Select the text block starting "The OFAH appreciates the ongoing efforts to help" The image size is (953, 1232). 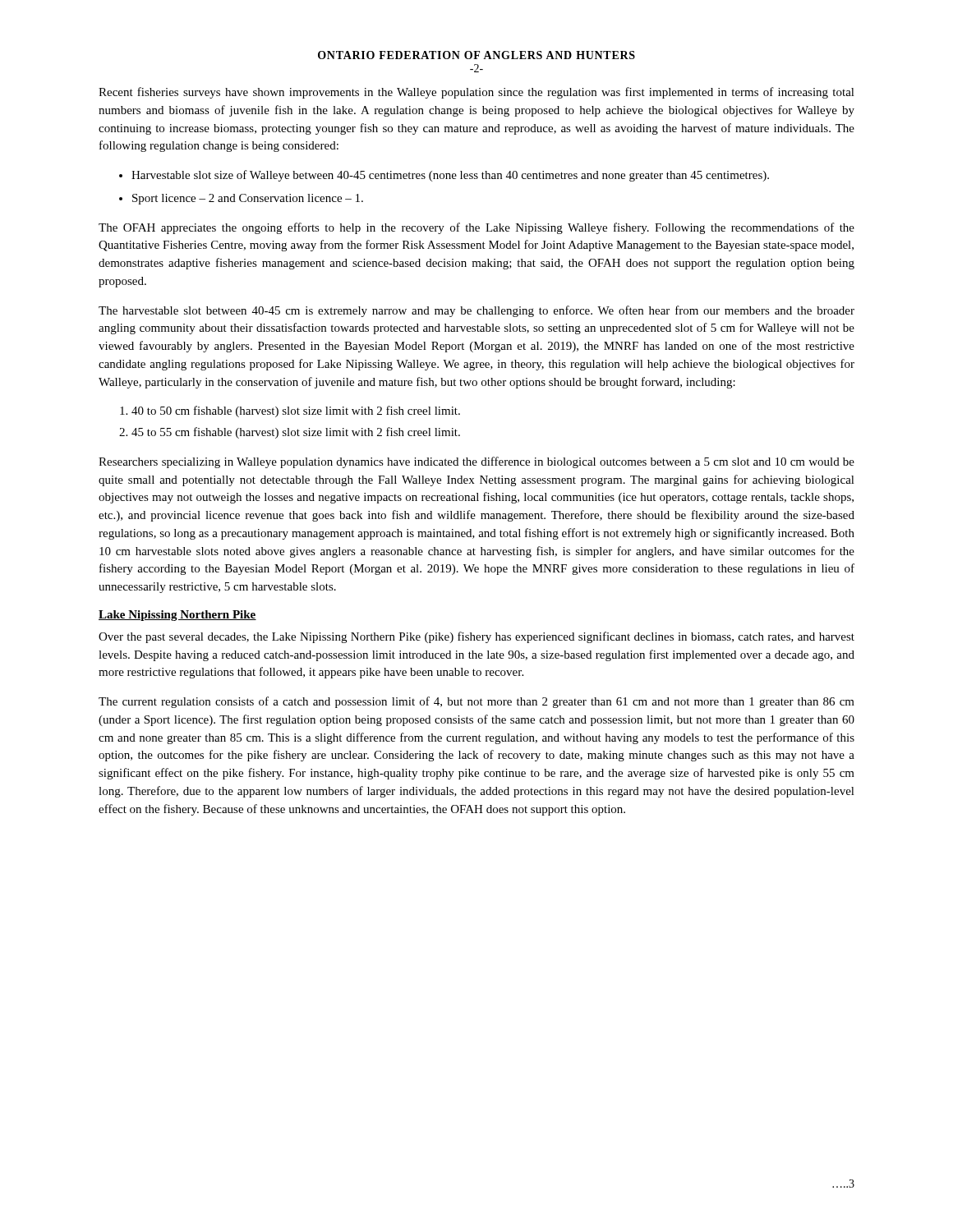(x=476, y=254)
